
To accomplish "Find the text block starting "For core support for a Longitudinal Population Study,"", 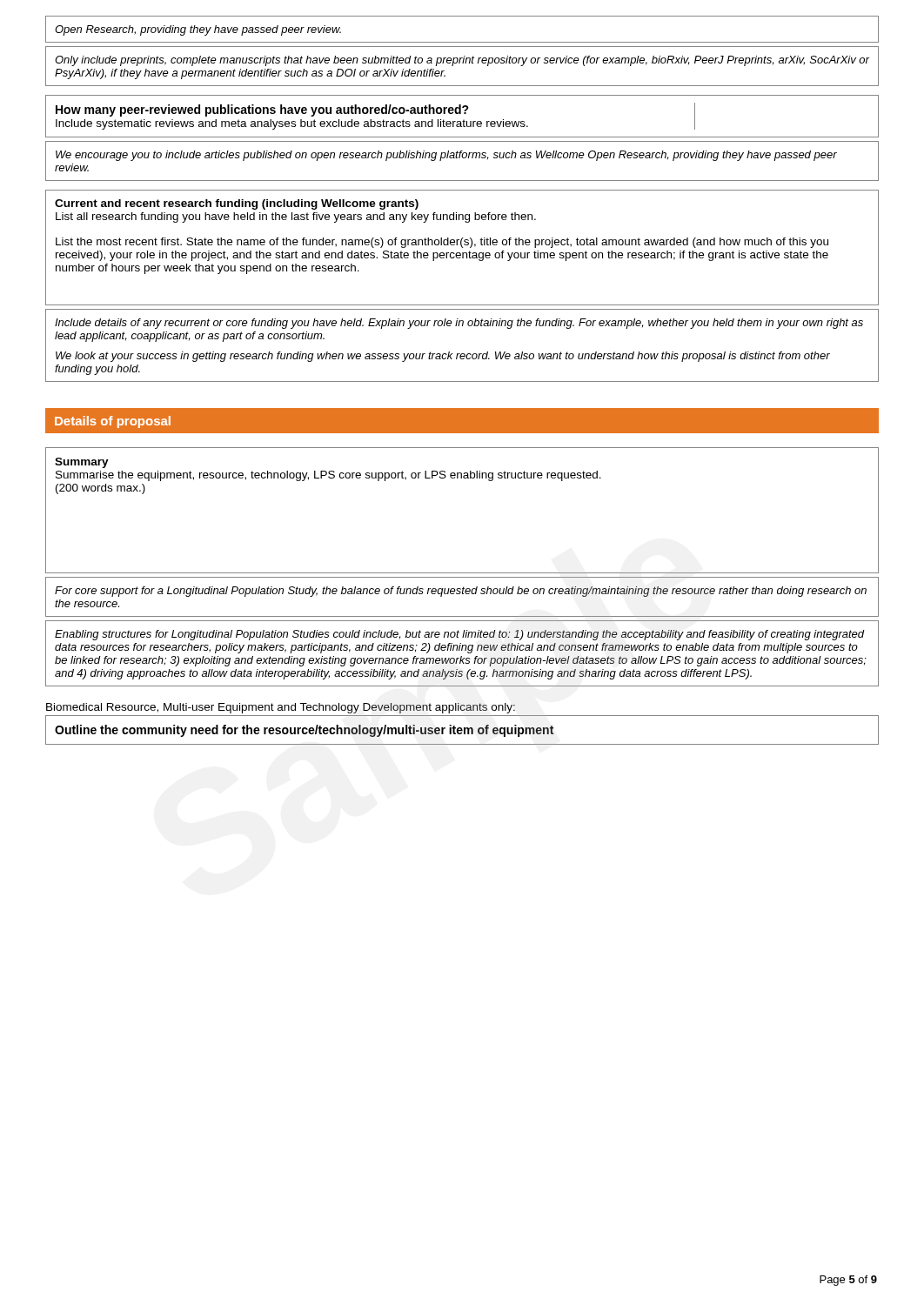I will 461,597.
